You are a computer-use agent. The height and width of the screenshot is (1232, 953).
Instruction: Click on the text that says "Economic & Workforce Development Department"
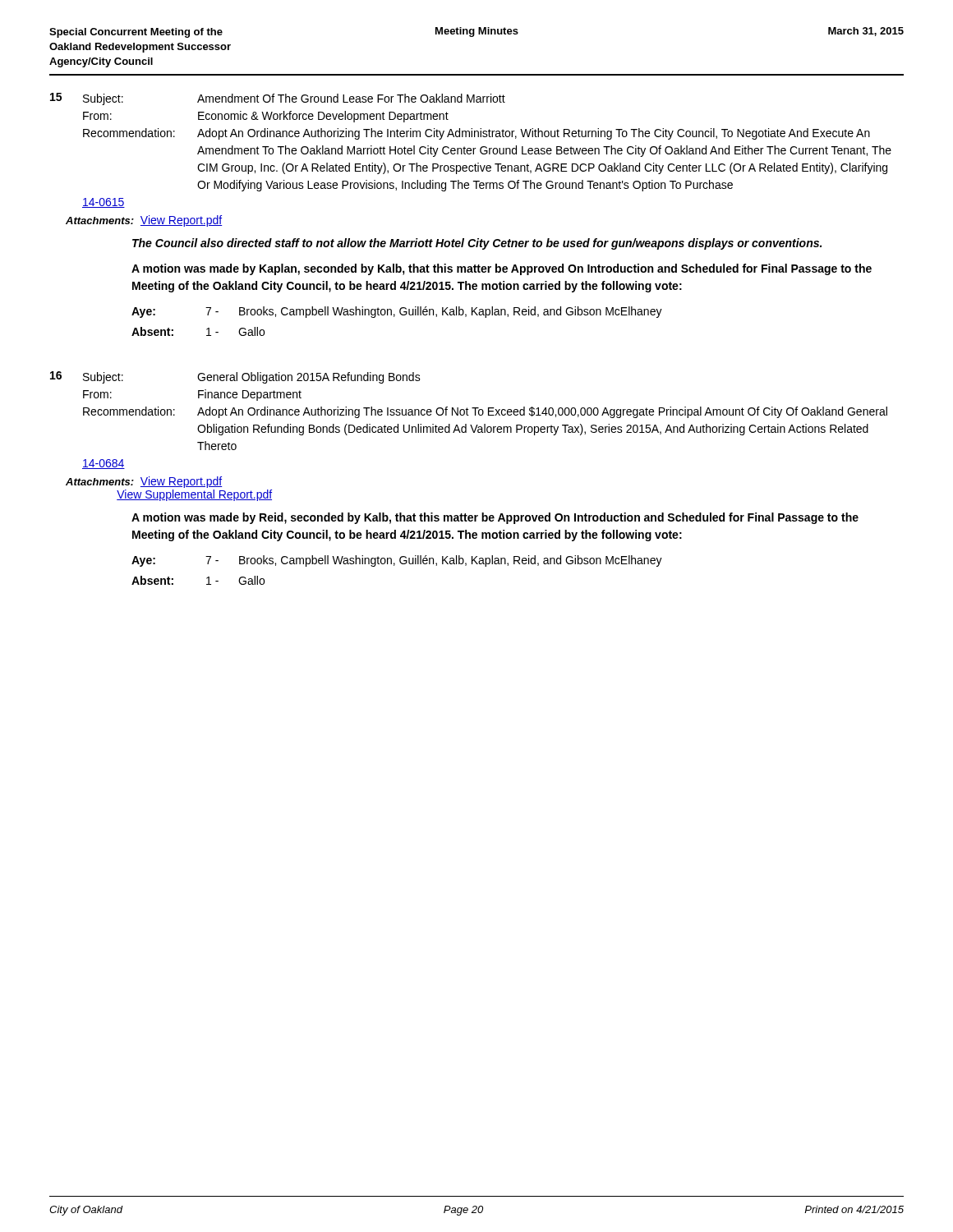coord(323,116)
